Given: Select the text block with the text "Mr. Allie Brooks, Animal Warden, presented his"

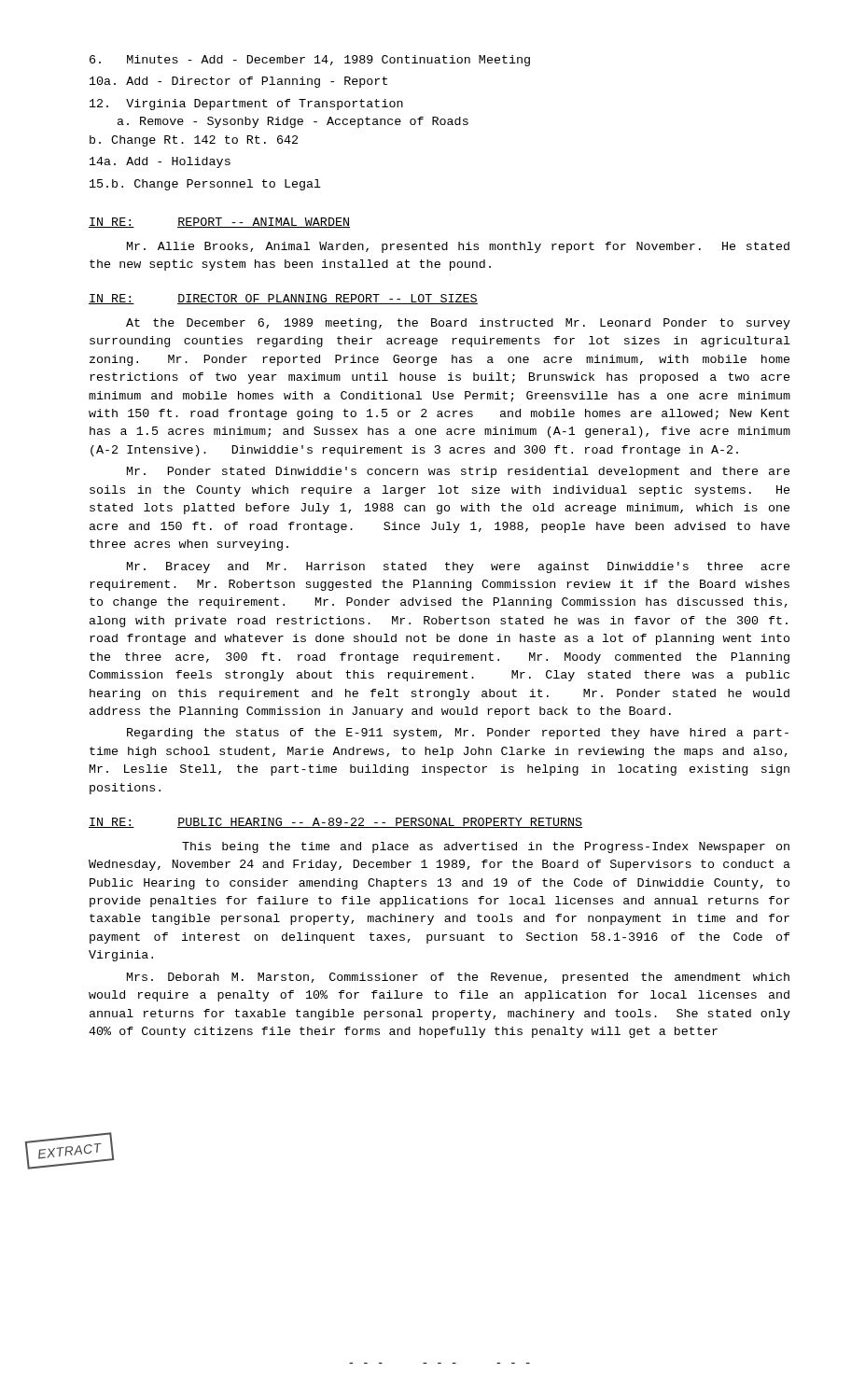Looking at the screenshot, I should [439, 255].
